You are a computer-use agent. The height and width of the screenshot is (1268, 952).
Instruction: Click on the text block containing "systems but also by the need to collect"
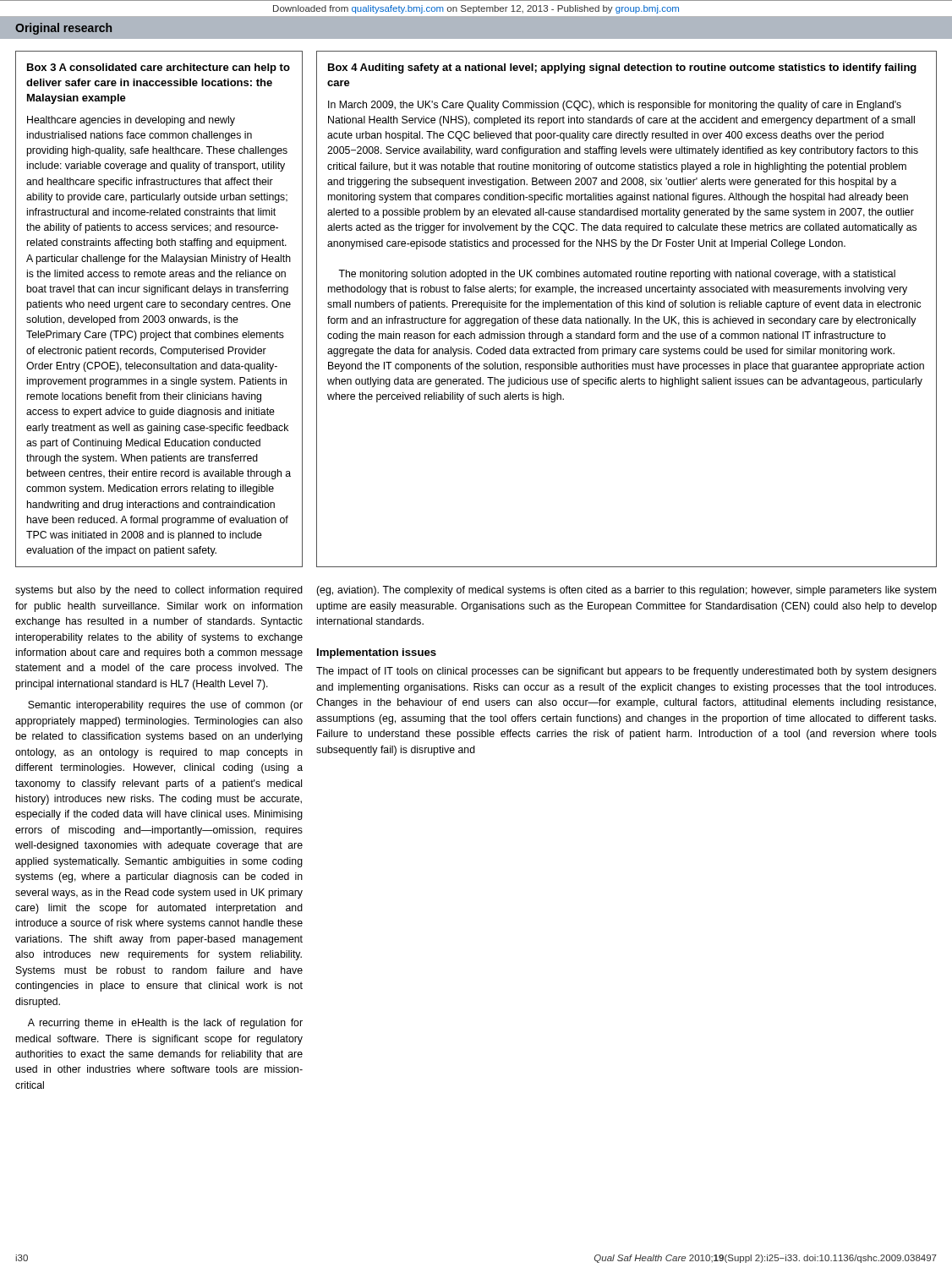pos(159,838)
